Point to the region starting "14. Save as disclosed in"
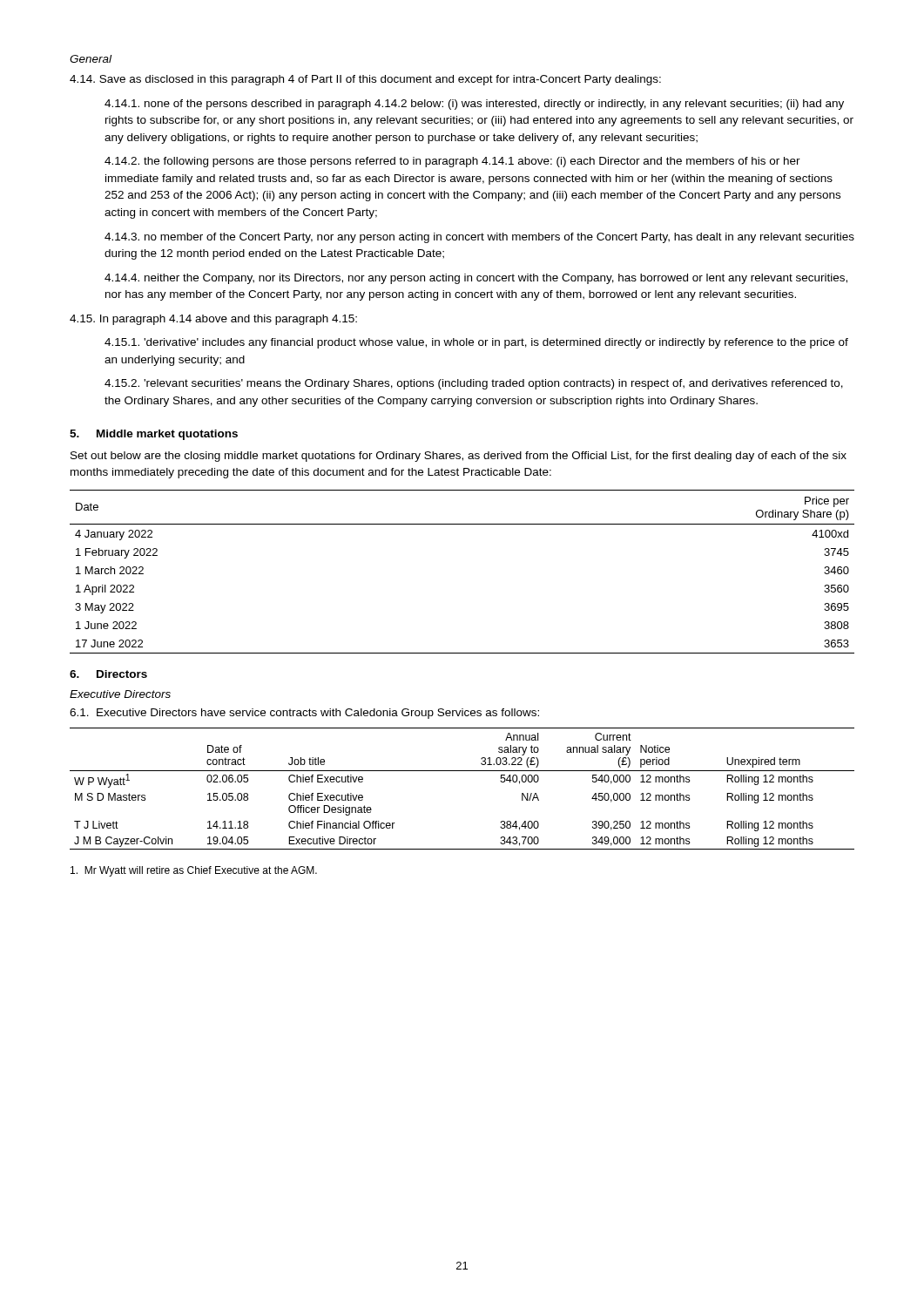924x1307 pixels. coord(366,79)
